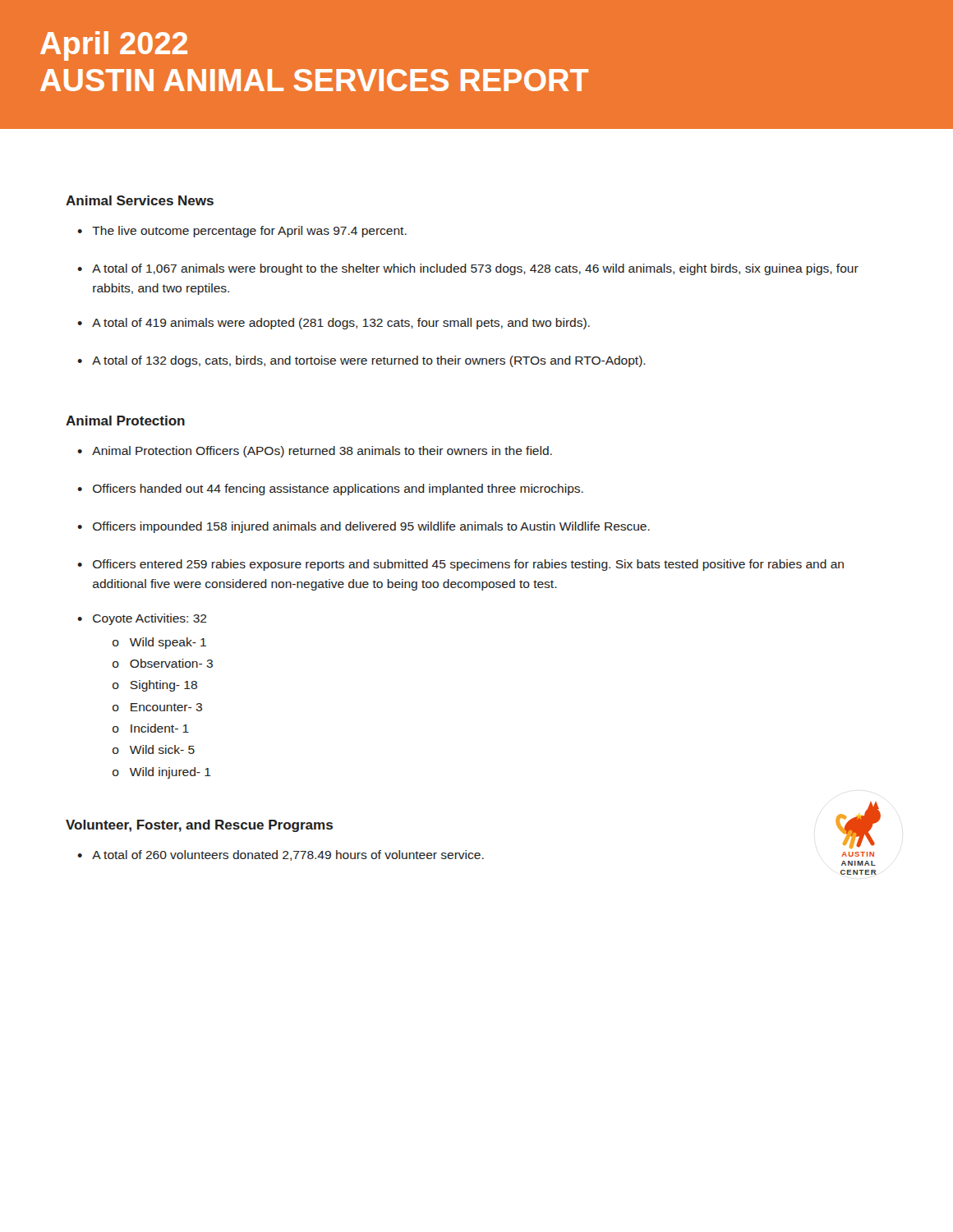Find the block on this page that starts "• Officers handed out 44 fencing assistance"

(x=331, y=490)
